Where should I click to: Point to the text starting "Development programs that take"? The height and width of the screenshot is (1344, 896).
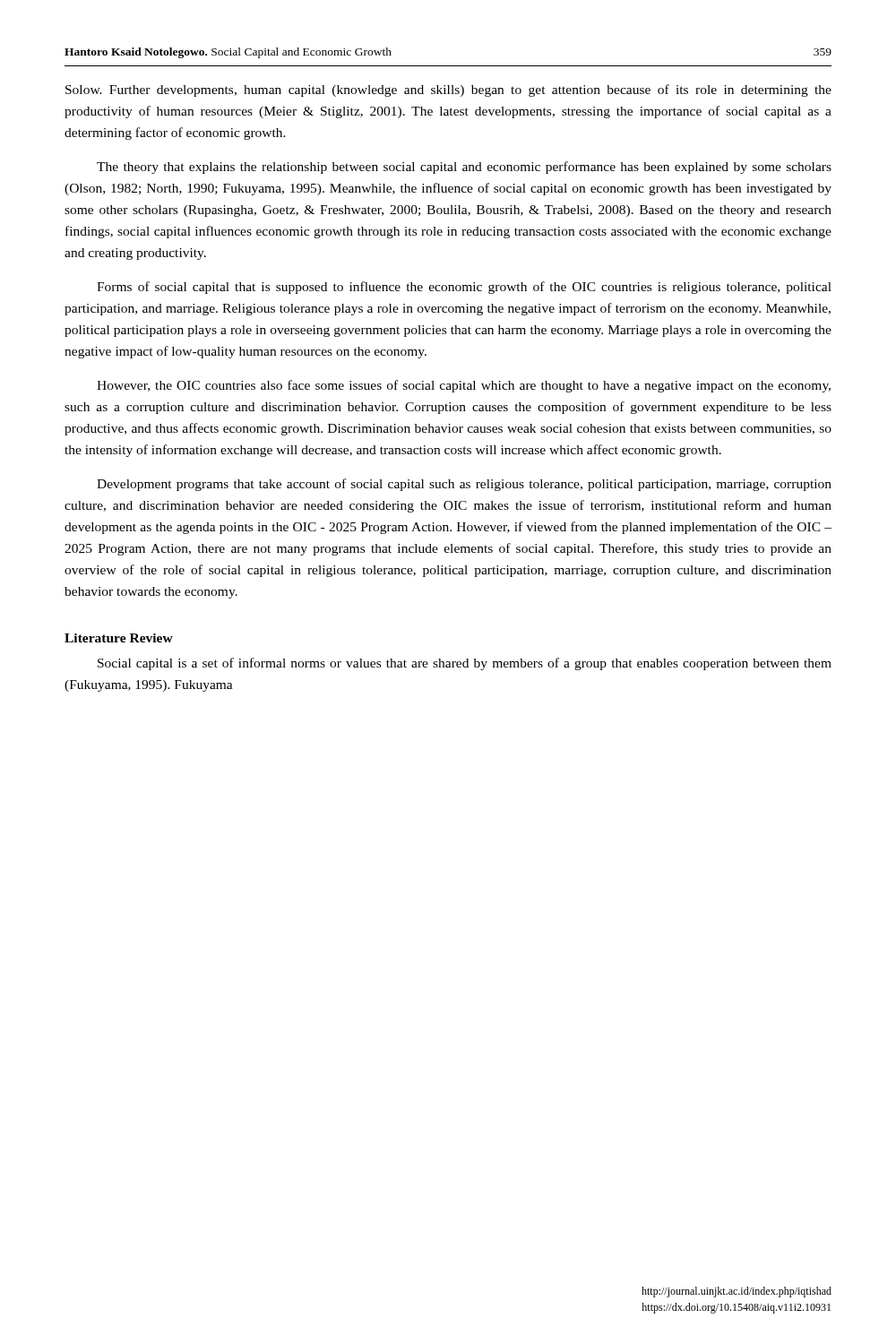click(x=448, y=537)
